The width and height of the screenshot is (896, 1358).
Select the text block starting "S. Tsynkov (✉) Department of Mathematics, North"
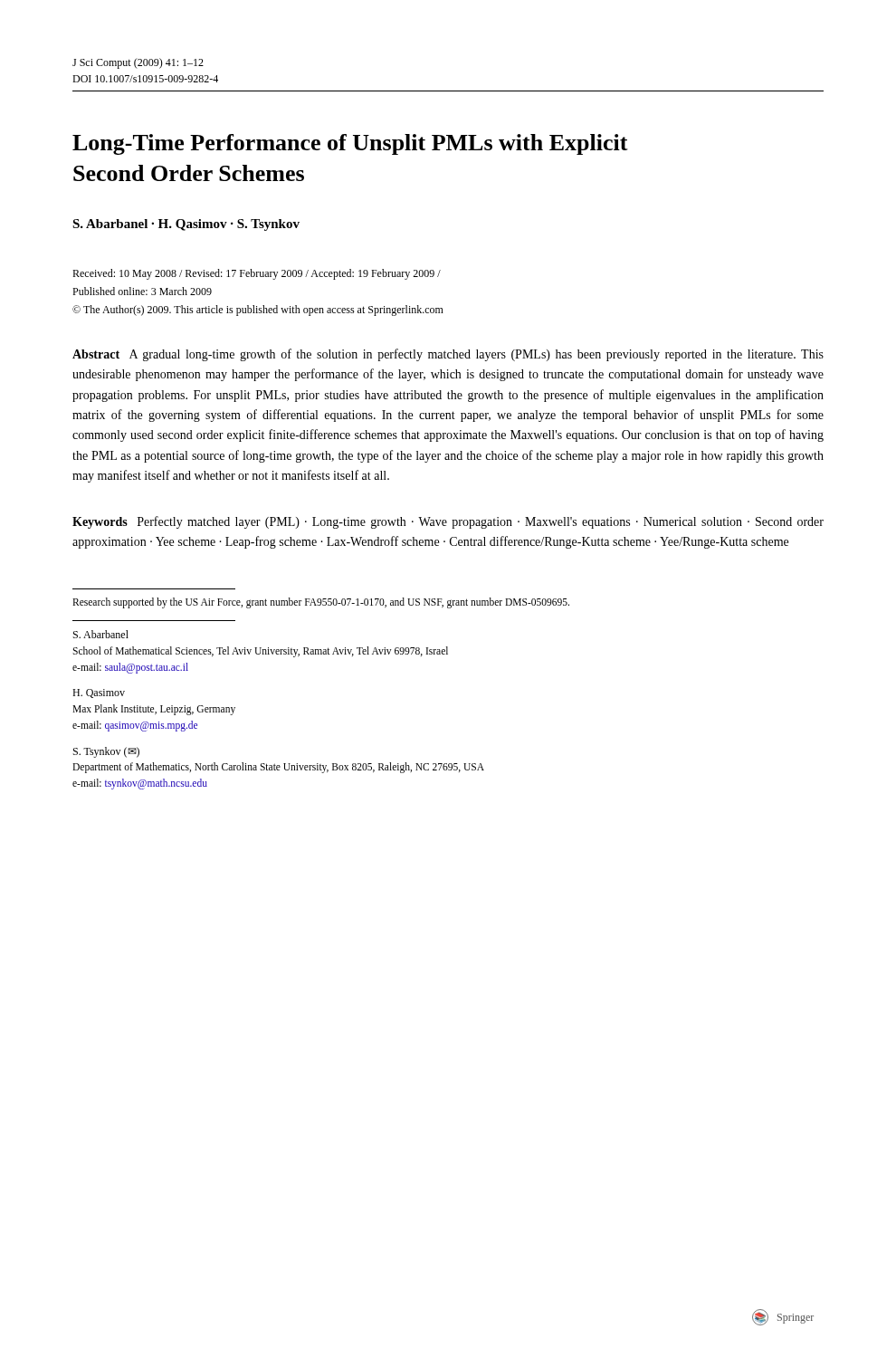pos(448,767)
